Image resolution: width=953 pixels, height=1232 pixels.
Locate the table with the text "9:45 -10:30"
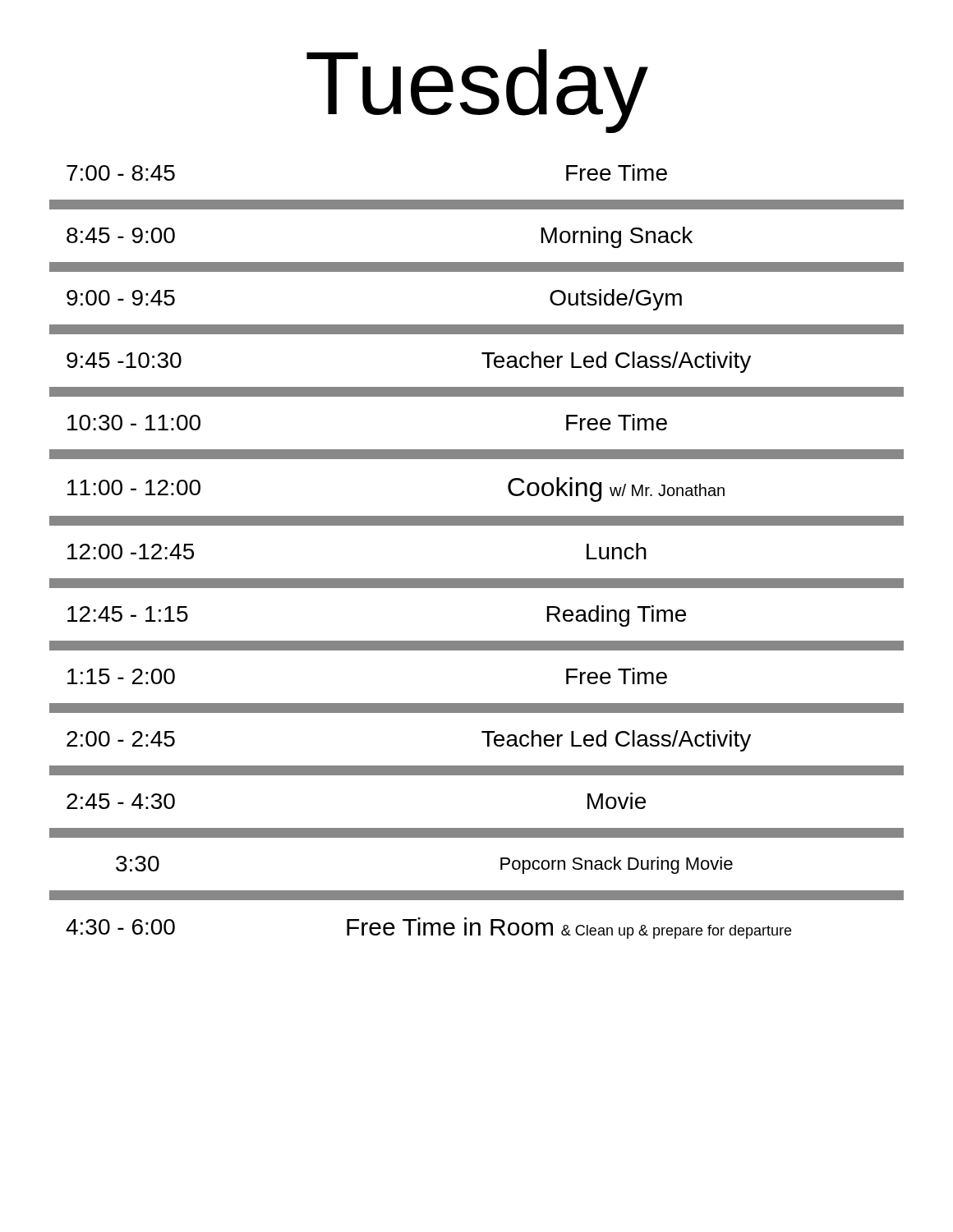476,551
